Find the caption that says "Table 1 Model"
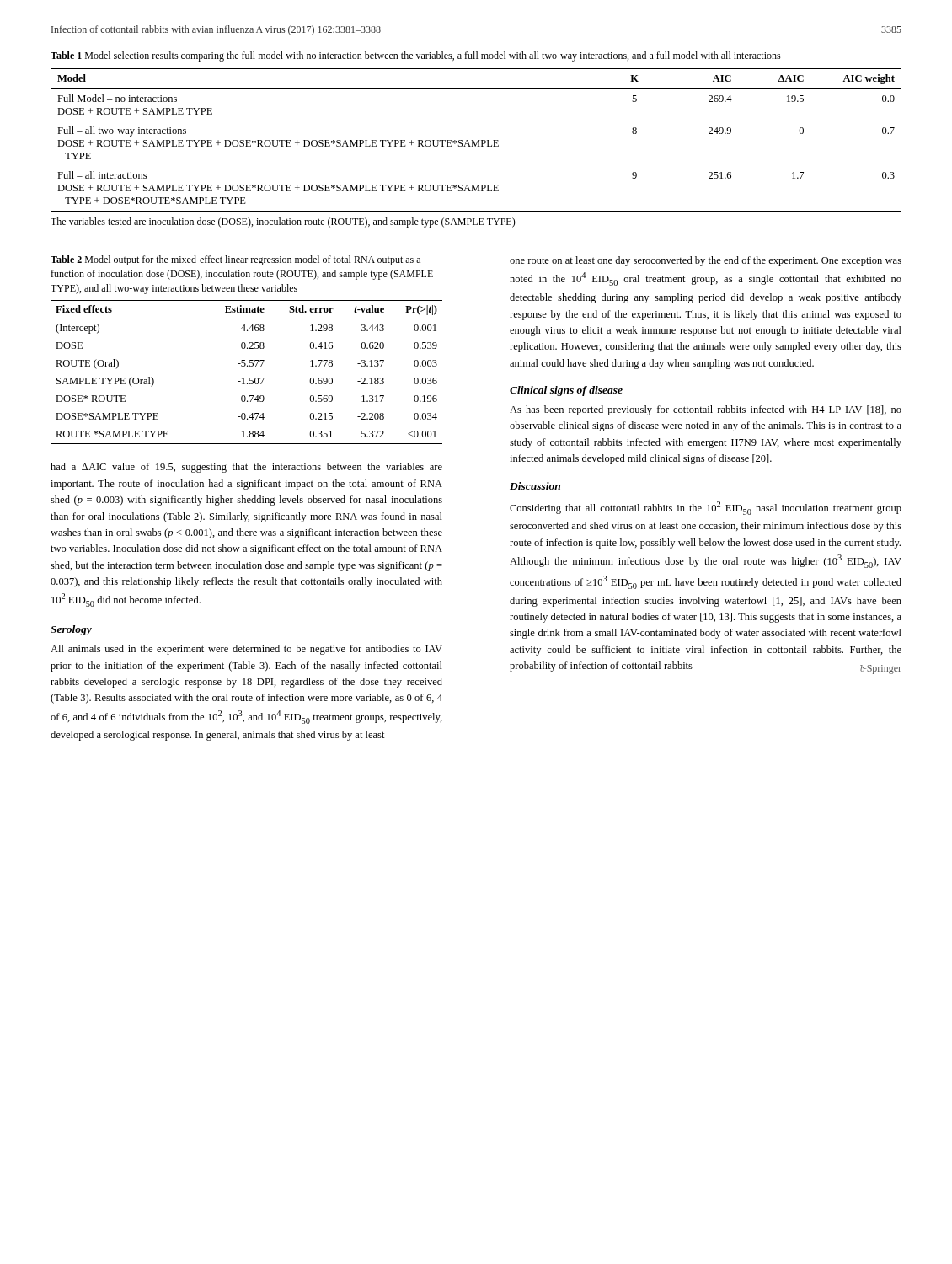This screenshot has height=1264, width=952. tap(416, 56)
